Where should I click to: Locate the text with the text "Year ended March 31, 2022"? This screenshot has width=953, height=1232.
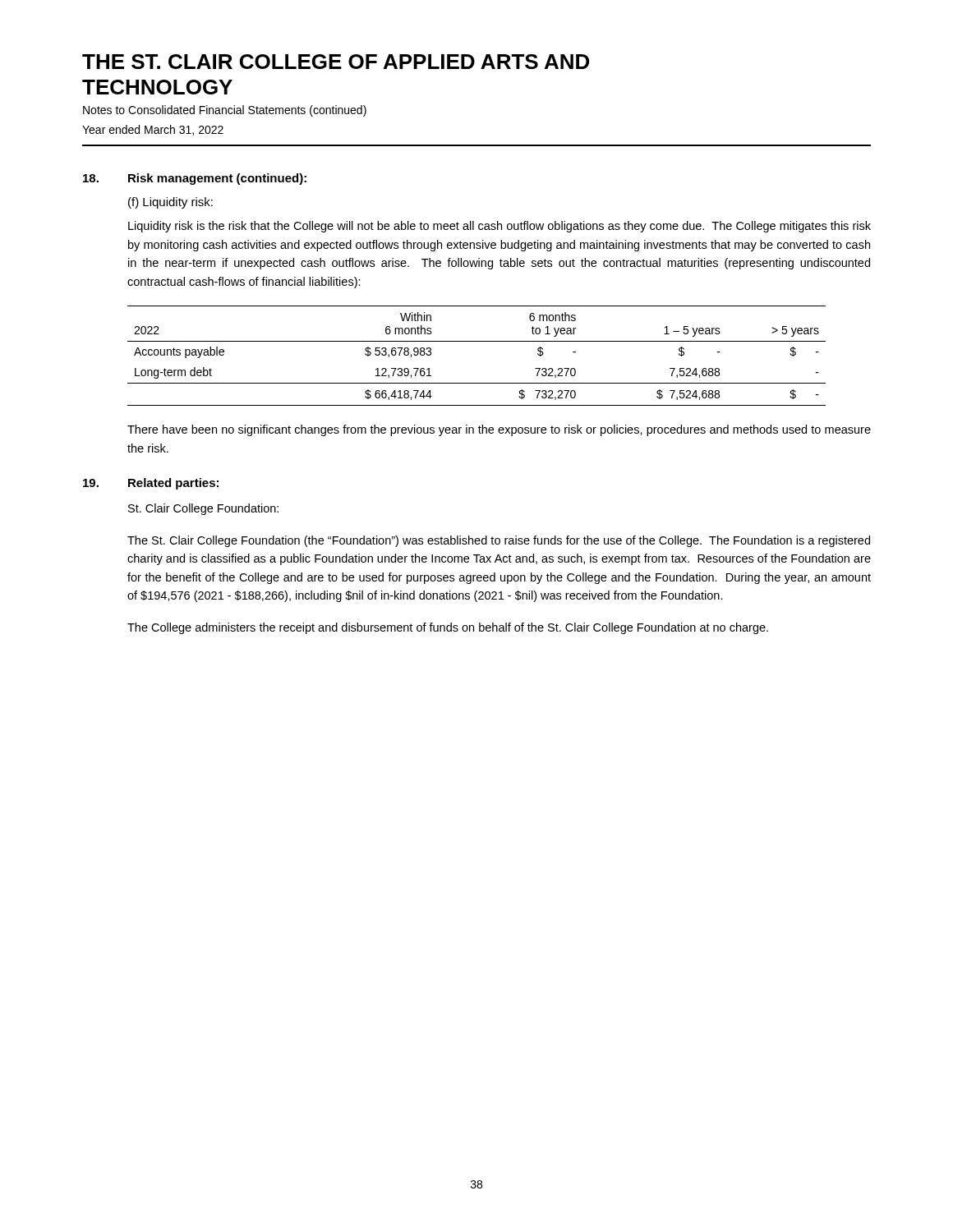click(x=153, y=130)
